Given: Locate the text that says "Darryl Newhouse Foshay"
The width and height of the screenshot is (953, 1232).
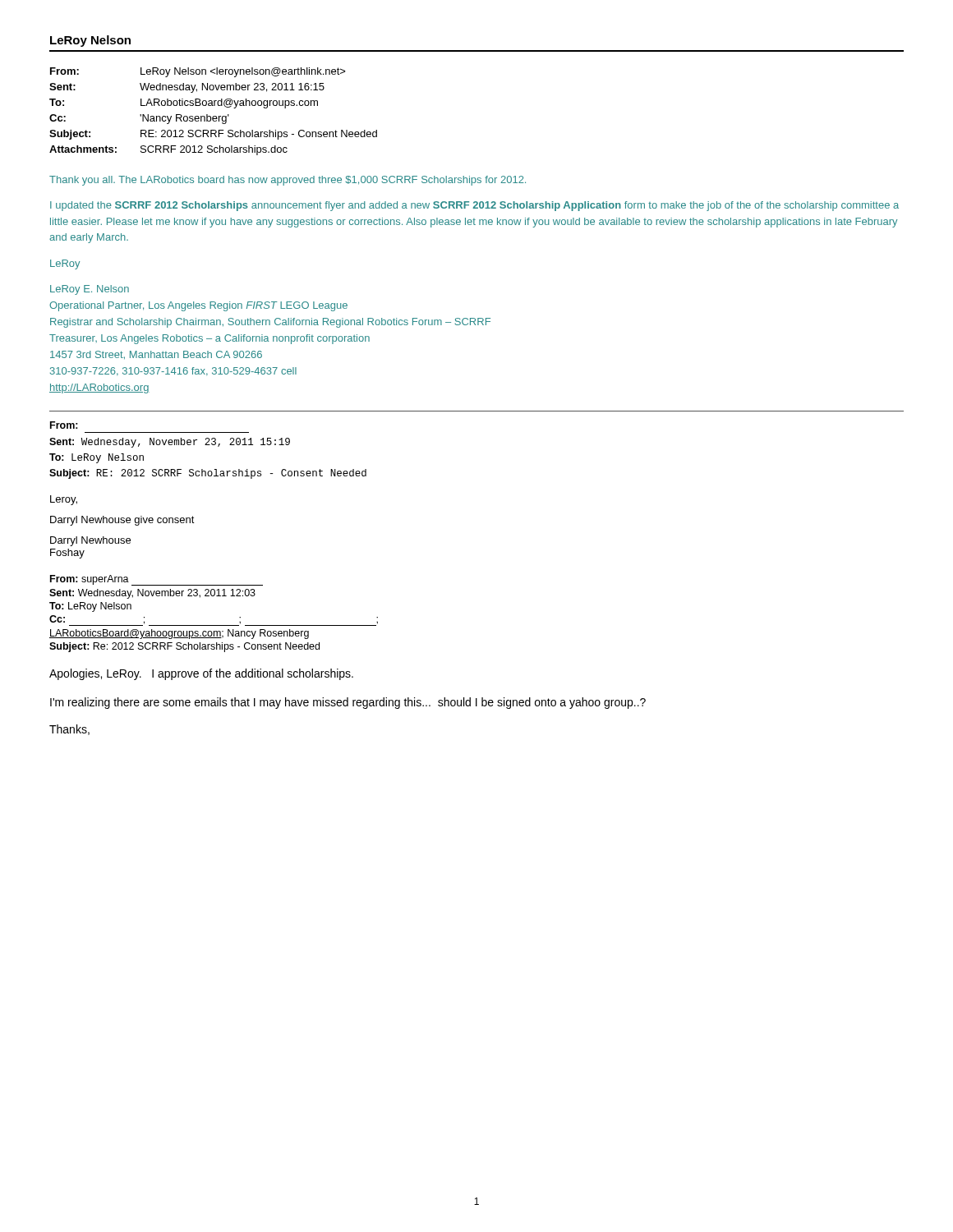Looking at the screenshot, I should tap(90, 547).
